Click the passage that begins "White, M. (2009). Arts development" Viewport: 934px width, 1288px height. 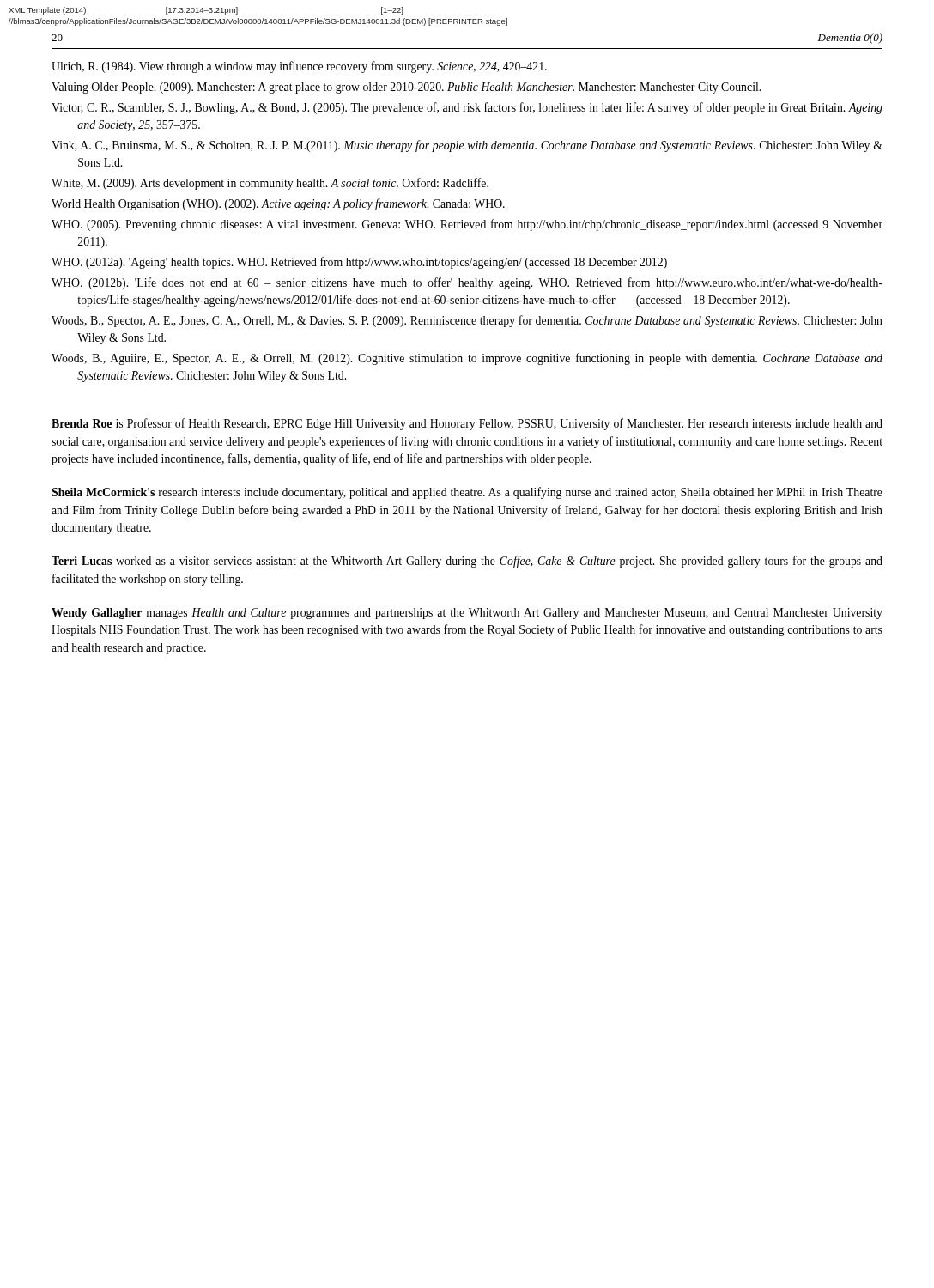pyautogui.click(x=270, y=183)
